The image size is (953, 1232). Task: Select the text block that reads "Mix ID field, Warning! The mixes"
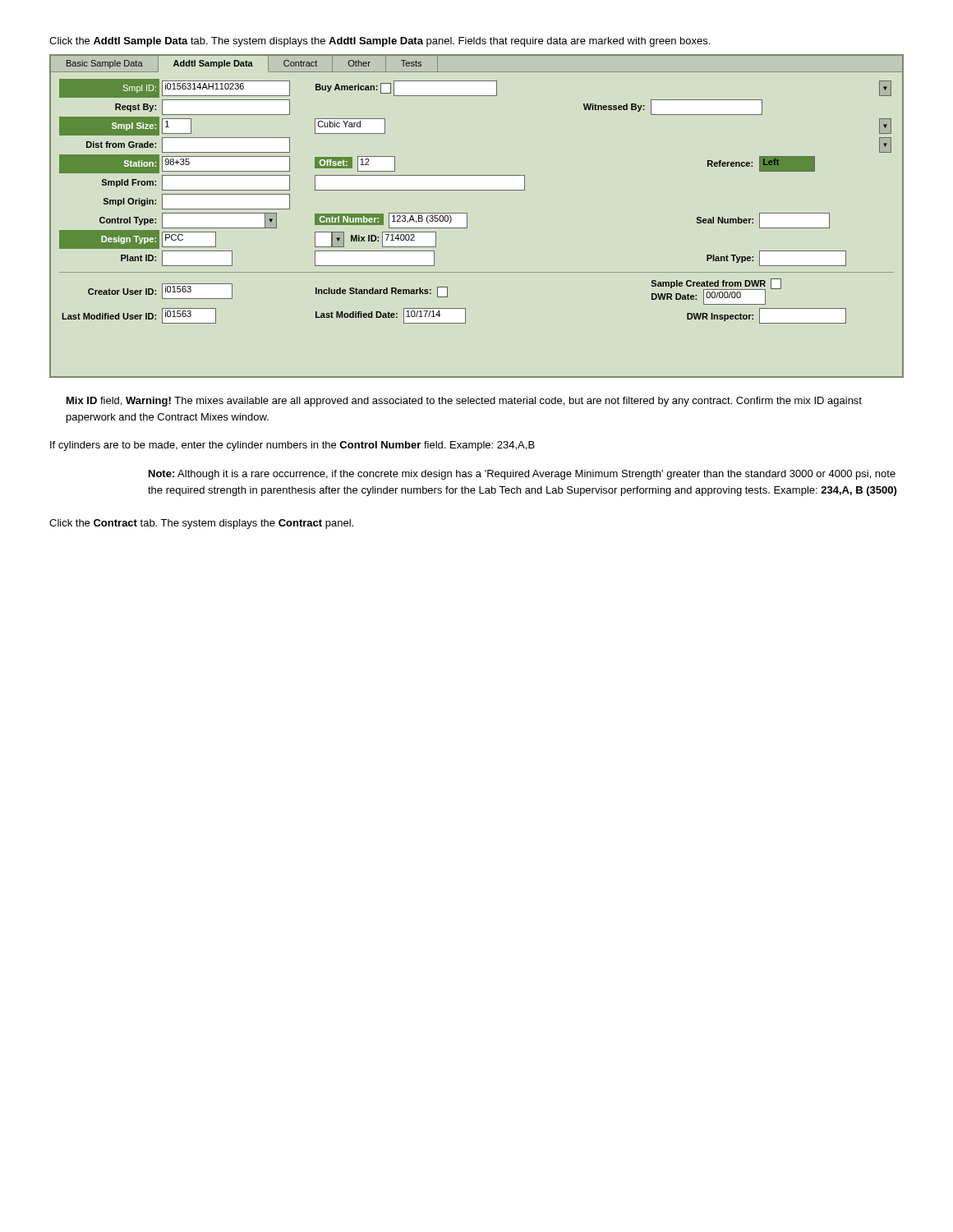(x=464, y=409)
